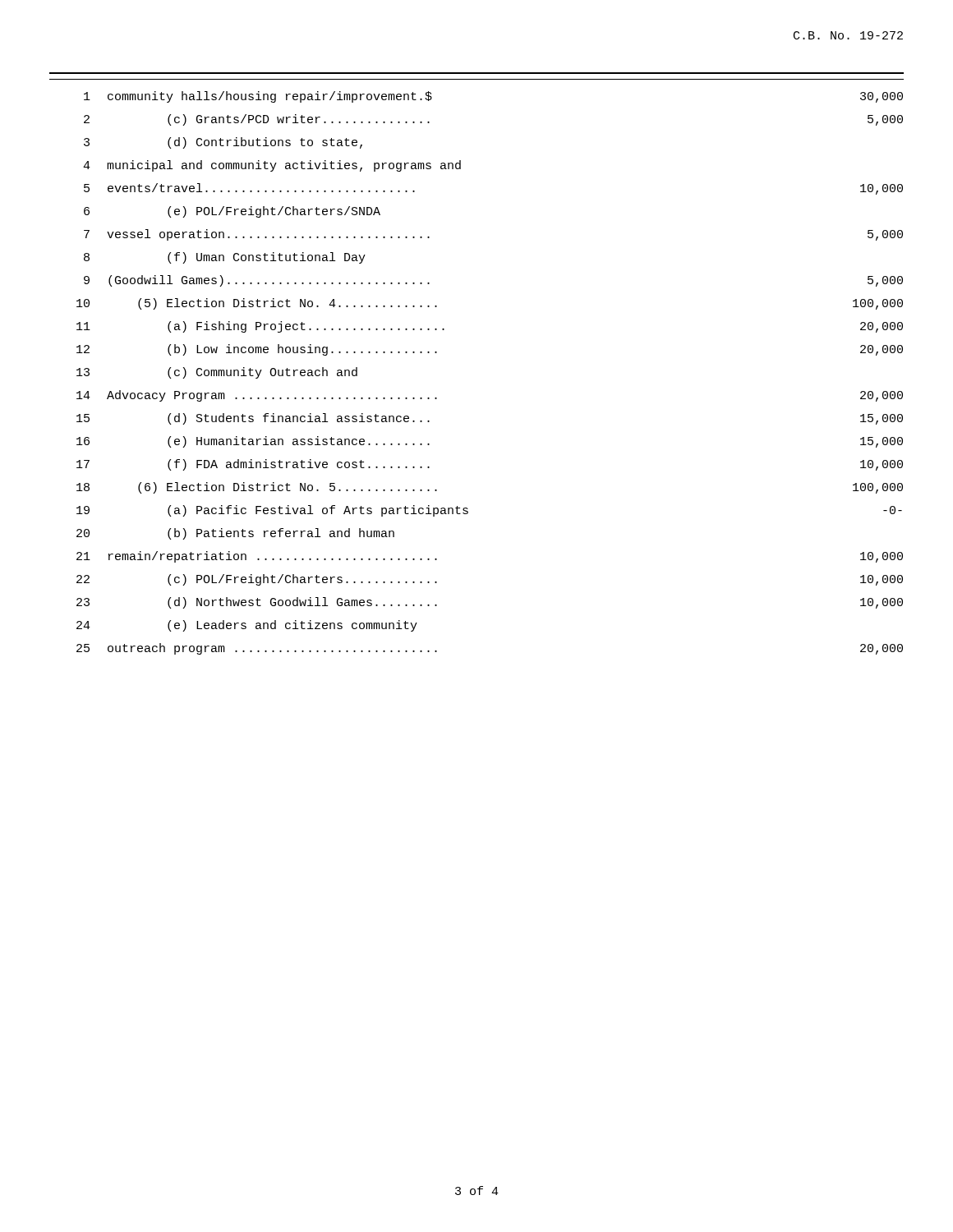Locate the list item containing "2 (c) Grants/PCD writer............... 5,000"
The height and width of the screenshot is (1232, 953).
[87, 120]
